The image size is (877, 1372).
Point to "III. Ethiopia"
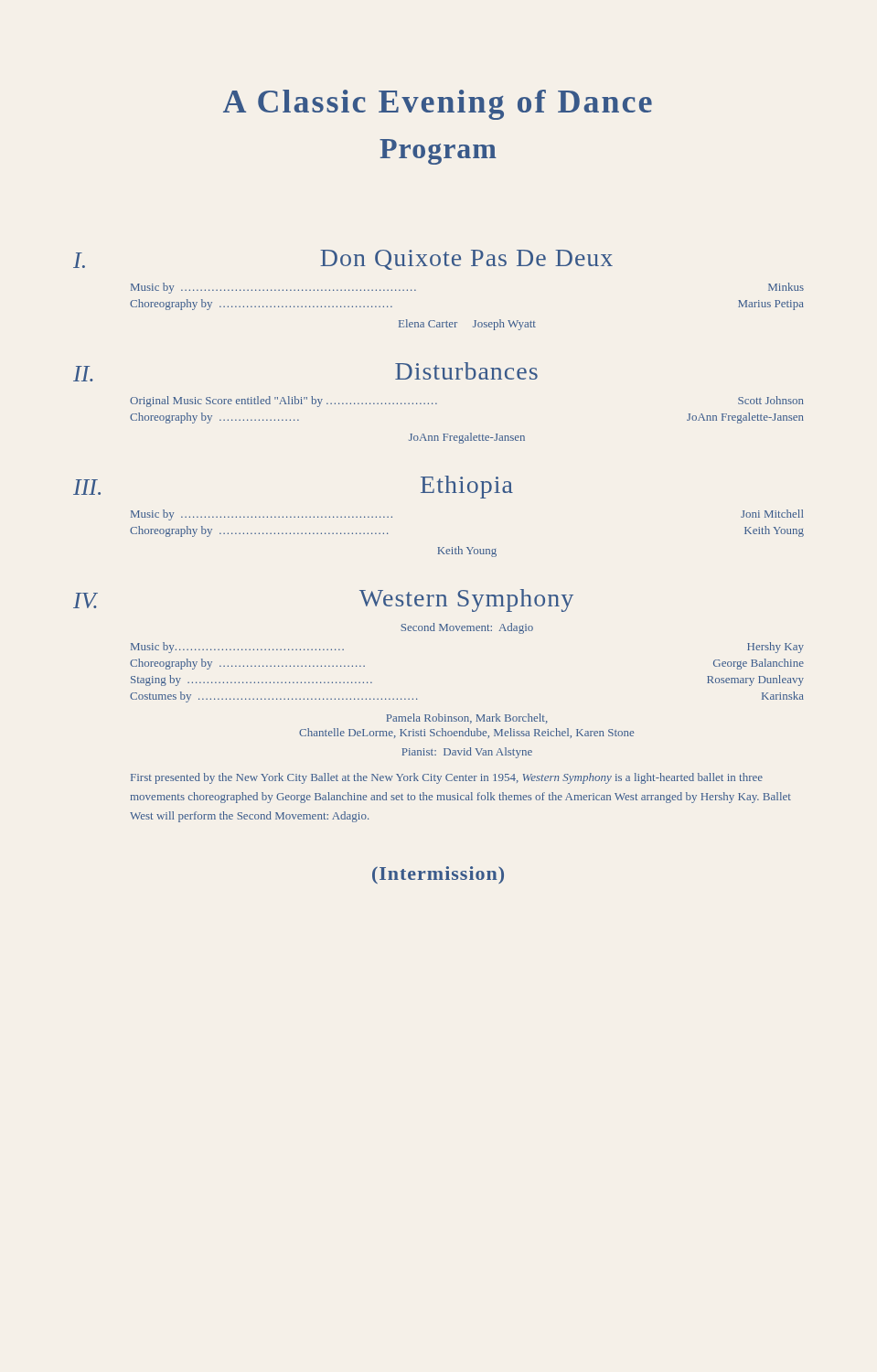point(438,486)
